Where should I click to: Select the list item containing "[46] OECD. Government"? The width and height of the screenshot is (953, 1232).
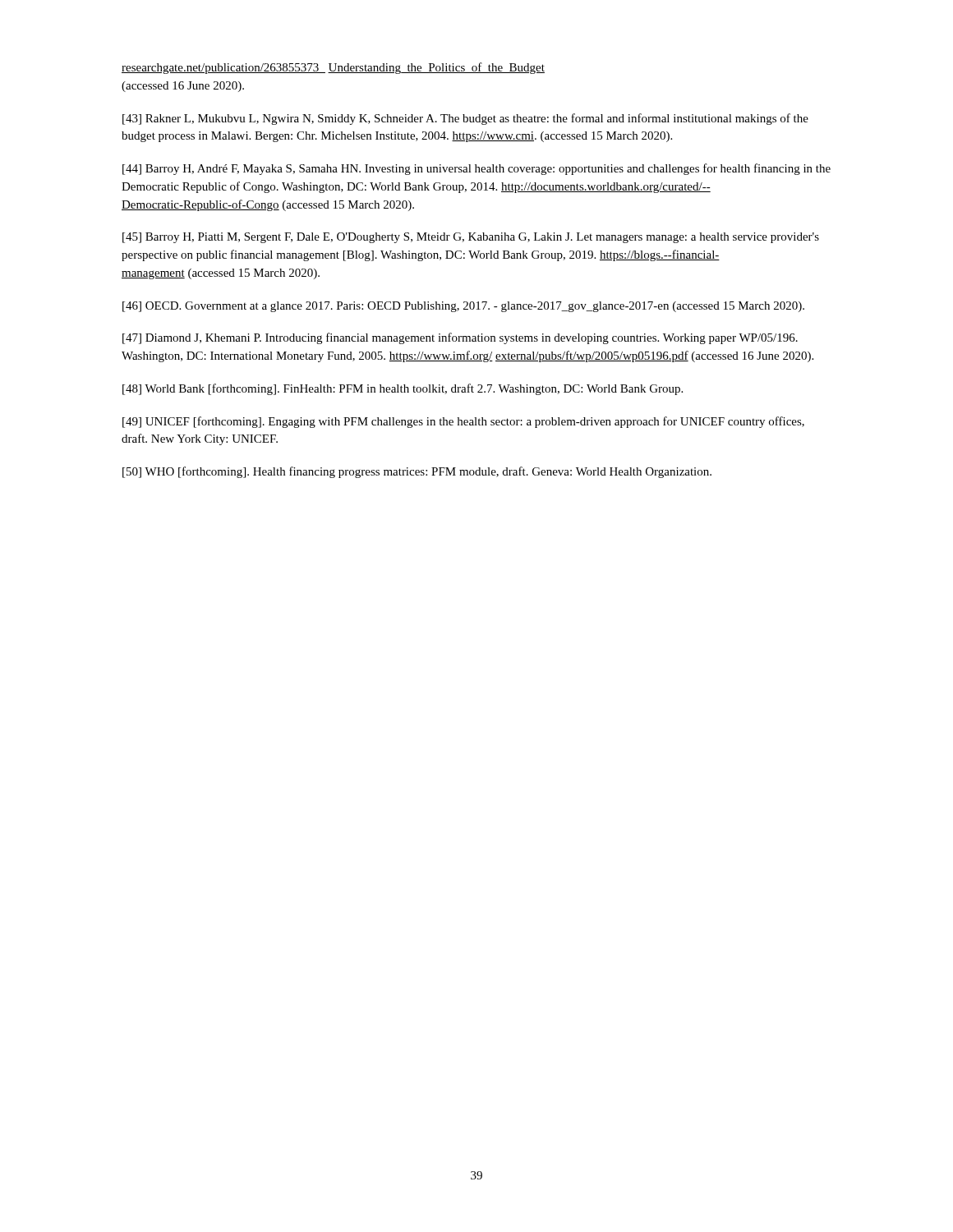[x=463, y=305]
